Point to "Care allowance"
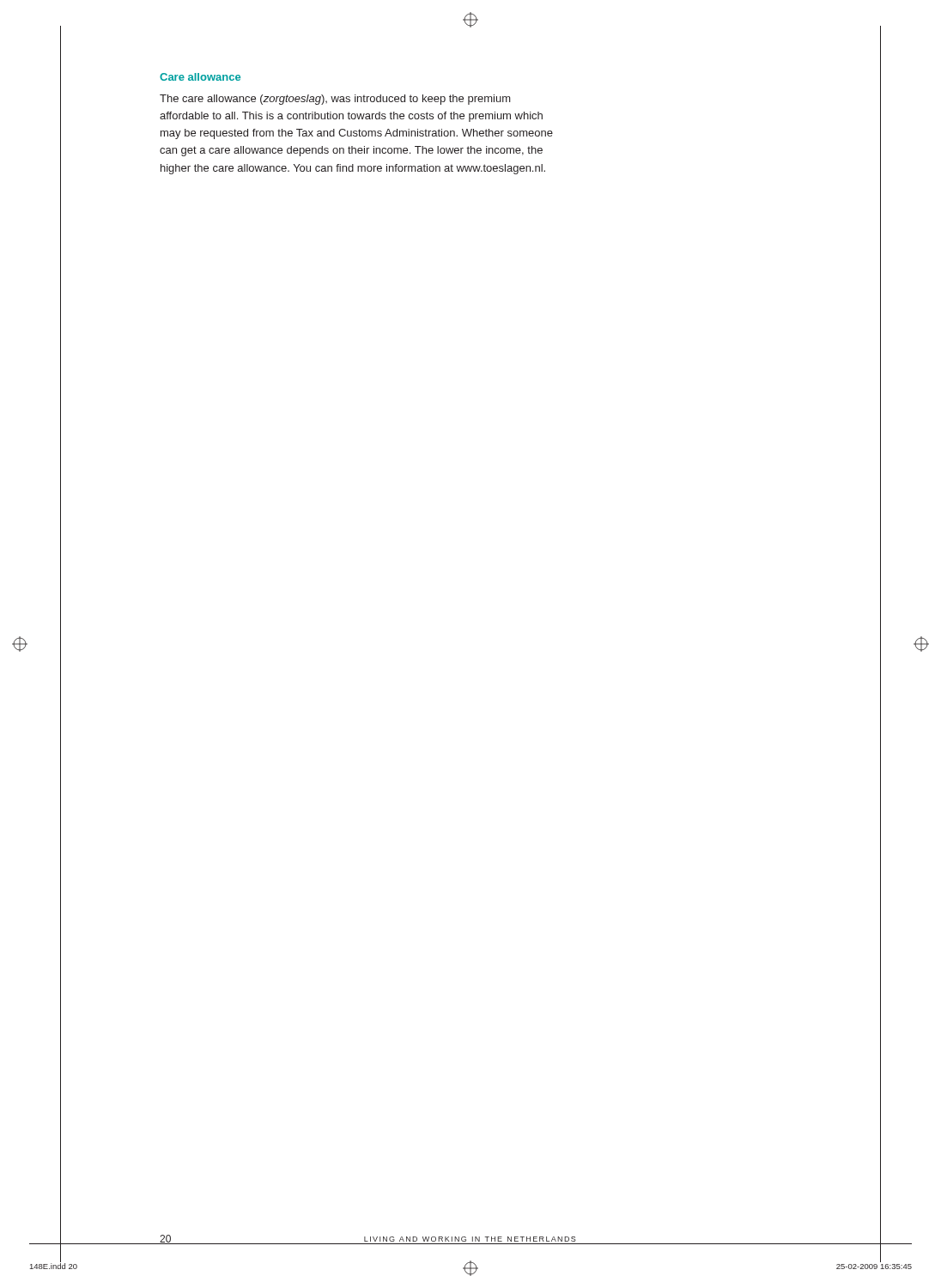941x1288 pixels. tap(200, 77)
